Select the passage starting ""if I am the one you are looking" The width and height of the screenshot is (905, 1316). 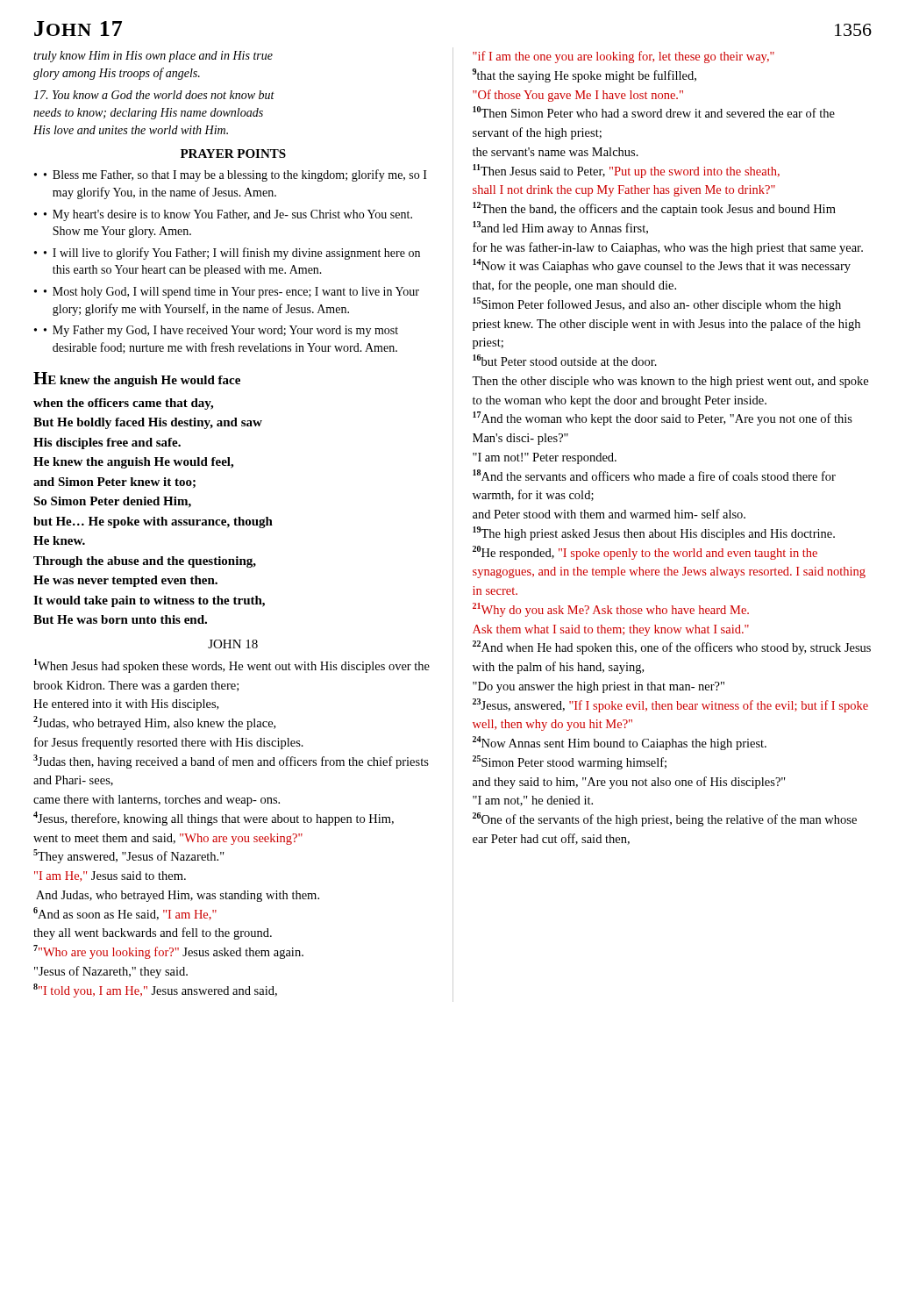click(x=624, y=57)
